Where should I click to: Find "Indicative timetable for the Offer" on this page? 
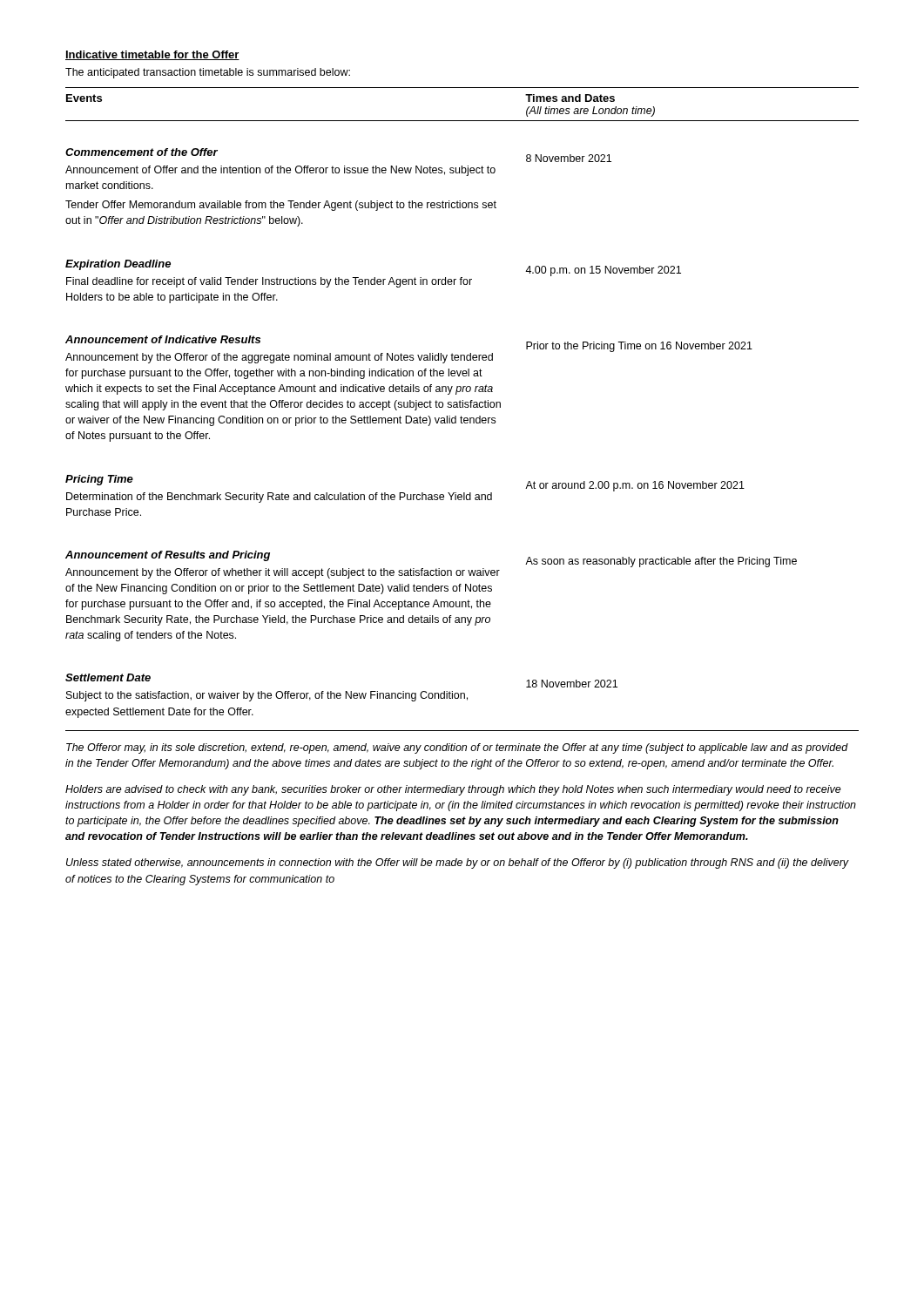(x=152, y=55)
